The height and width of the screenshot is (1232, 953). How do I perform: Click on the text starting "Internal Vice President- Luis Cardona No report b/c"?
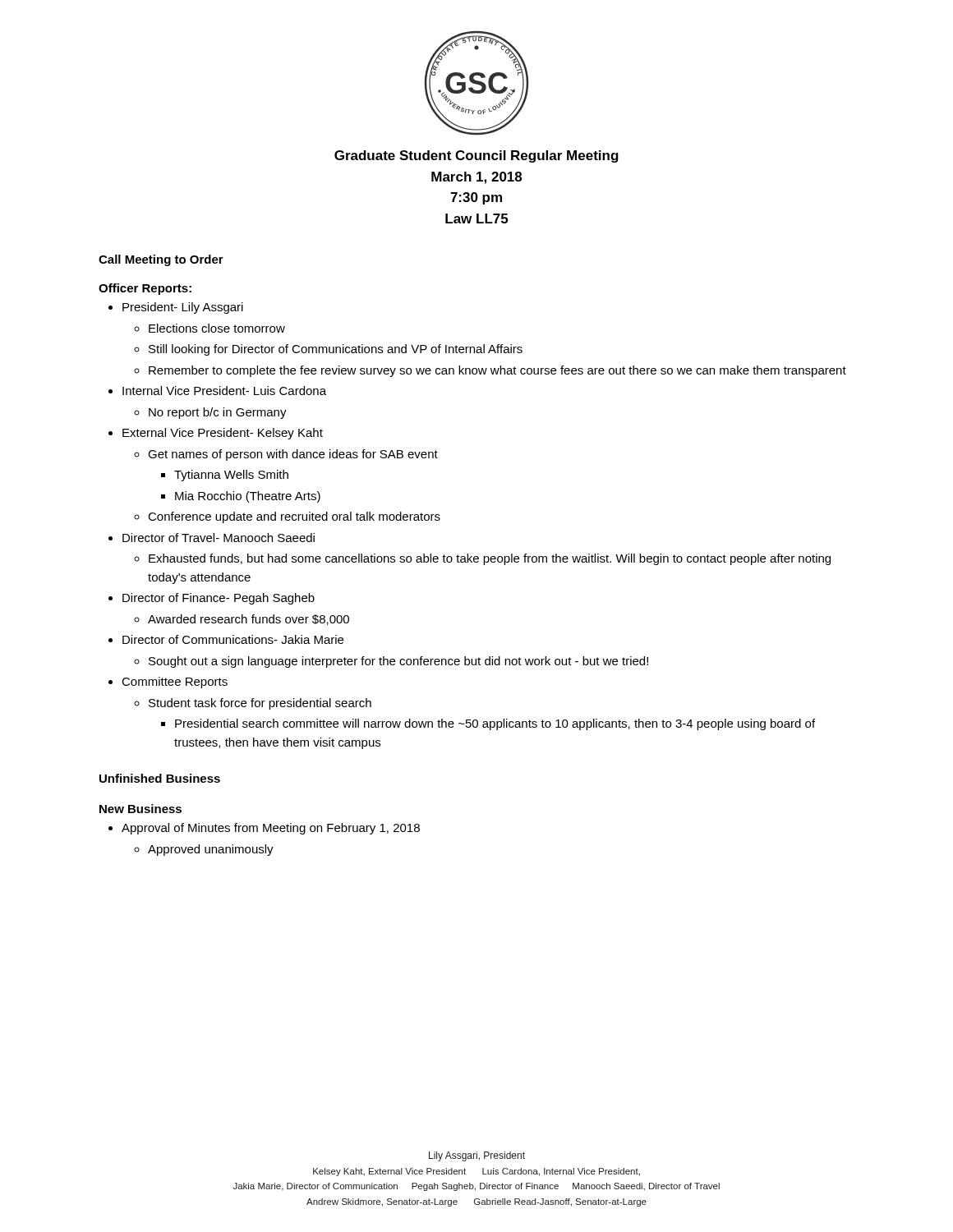pyautogui.click(x=224, y=391)
